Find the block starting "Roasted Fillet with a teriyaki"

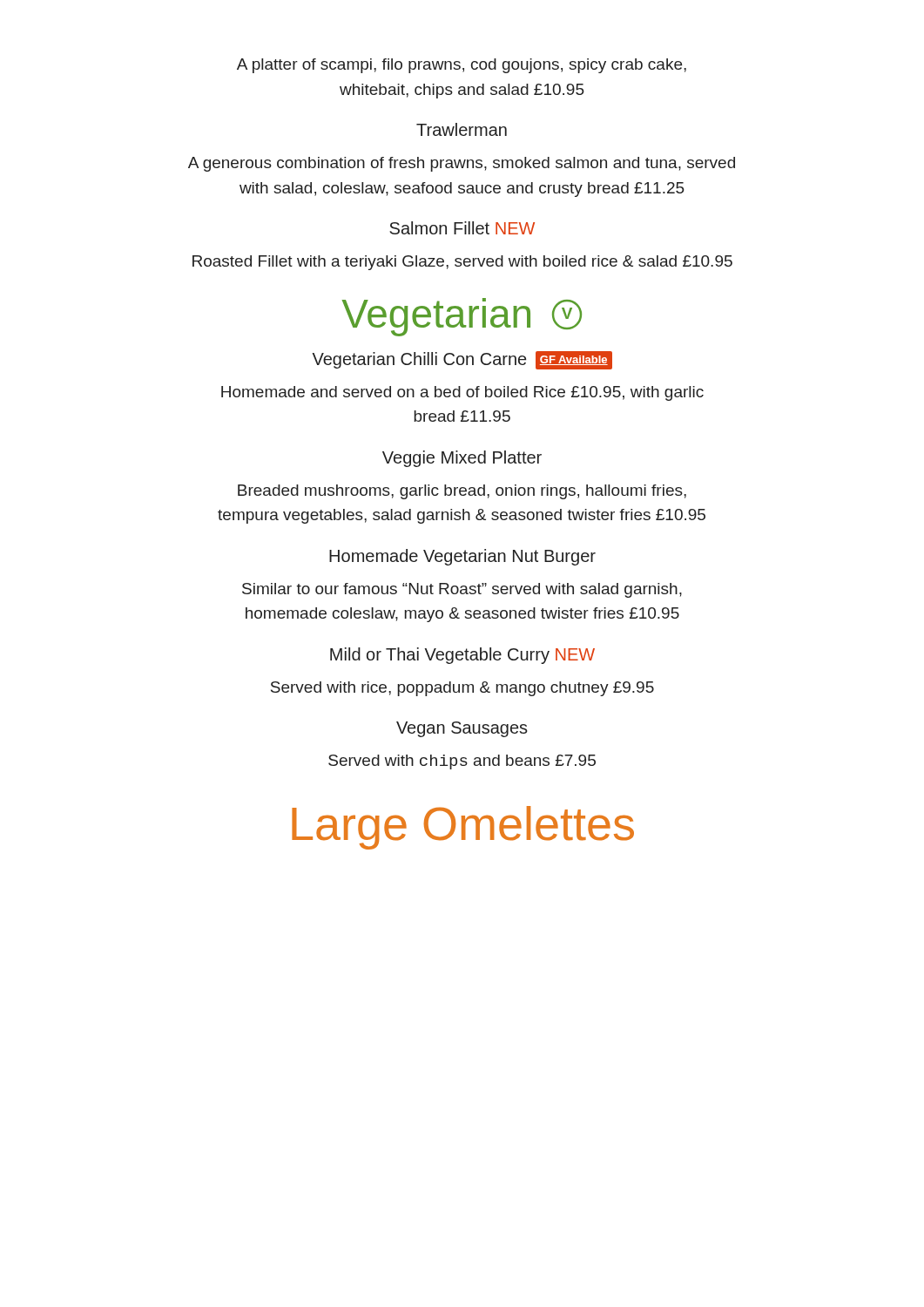coord(462,262)
